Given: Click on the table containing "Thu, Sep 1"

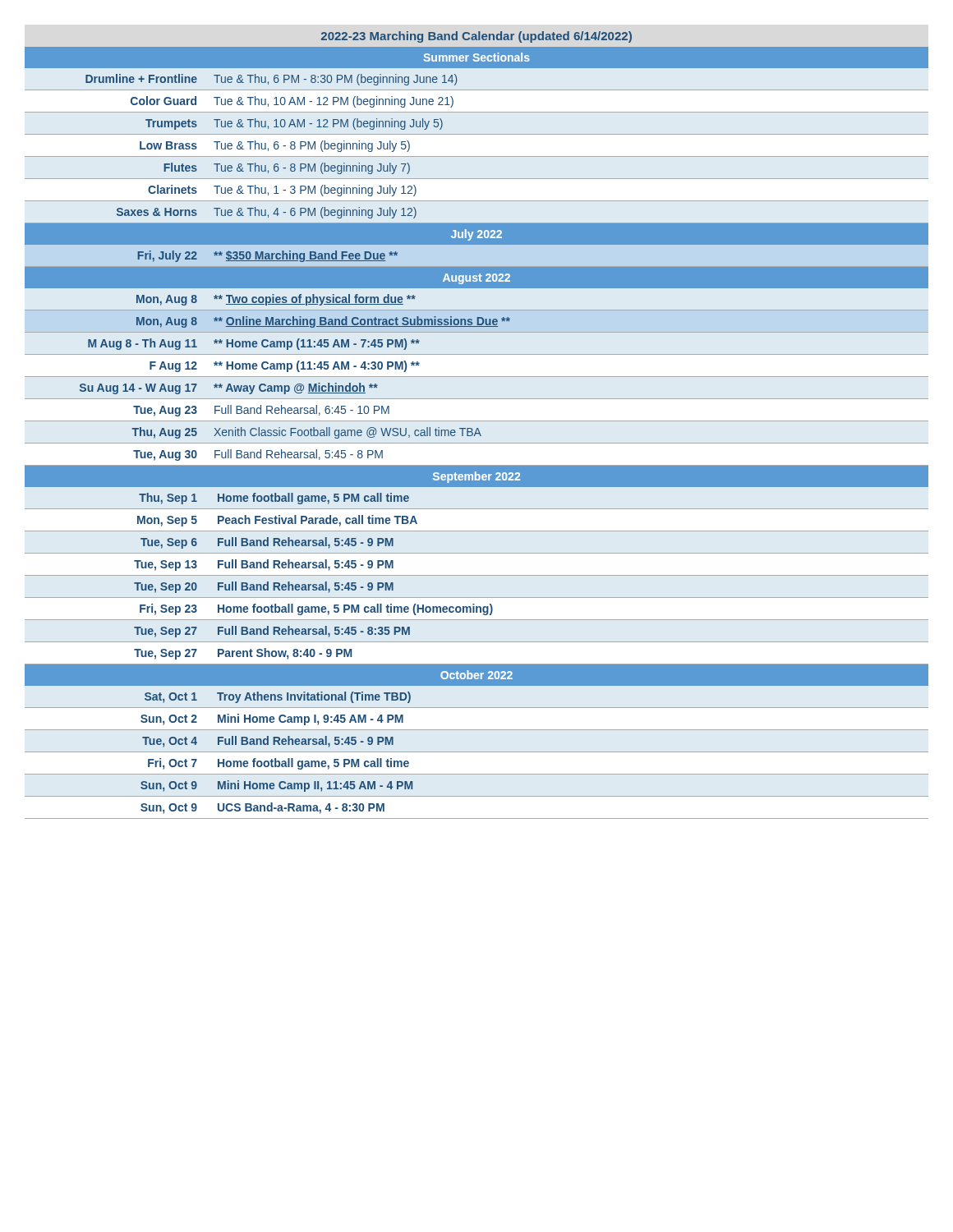Looking at the screenshot, I should pos(476,576).
